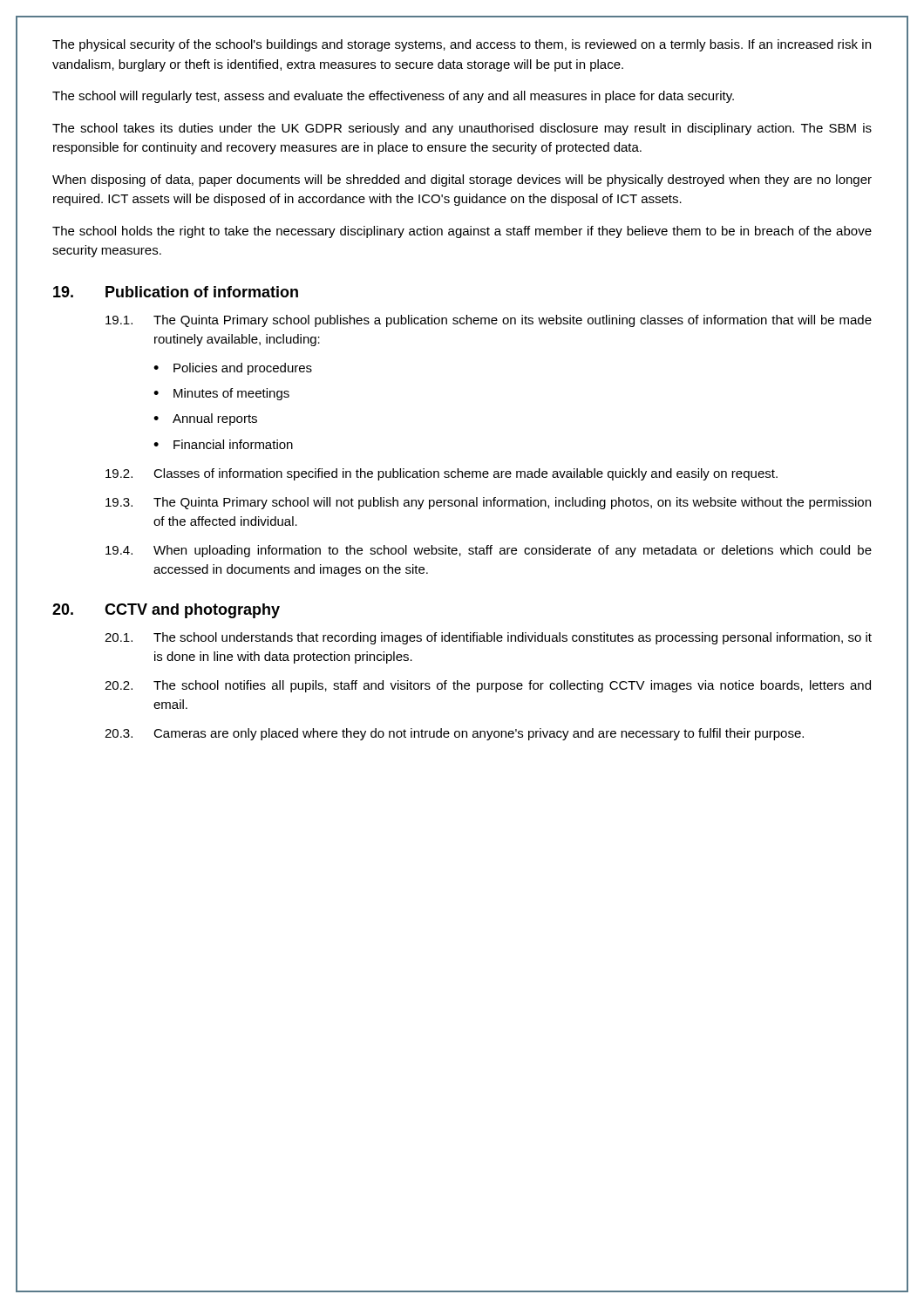This screenshot has height=1308, width=924.
Task: Locate the block starting "• Policies and procedures"
Action: 233,369
